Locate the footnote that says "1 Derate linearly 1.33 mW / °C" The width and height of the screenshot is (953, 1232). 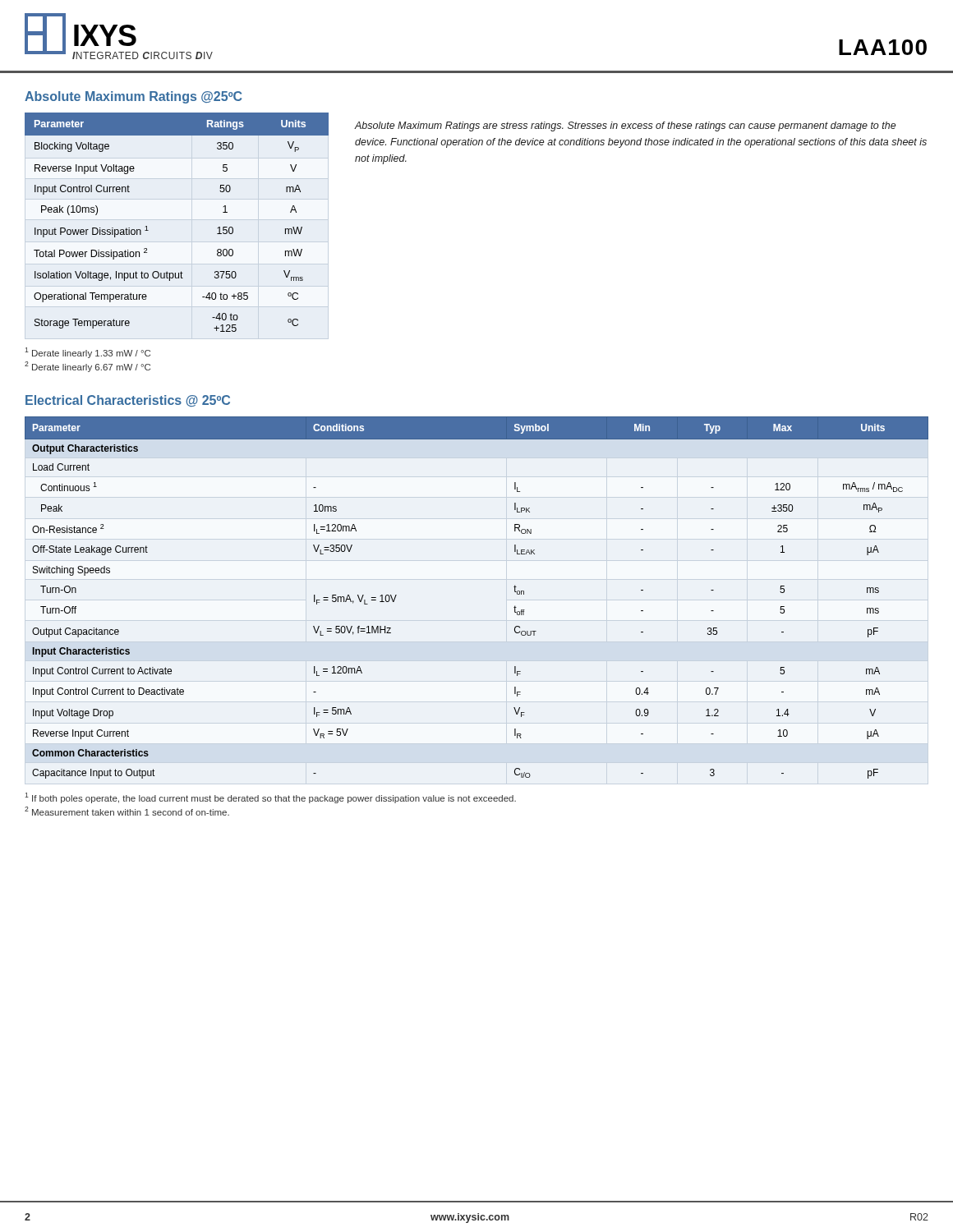point(88,352)
